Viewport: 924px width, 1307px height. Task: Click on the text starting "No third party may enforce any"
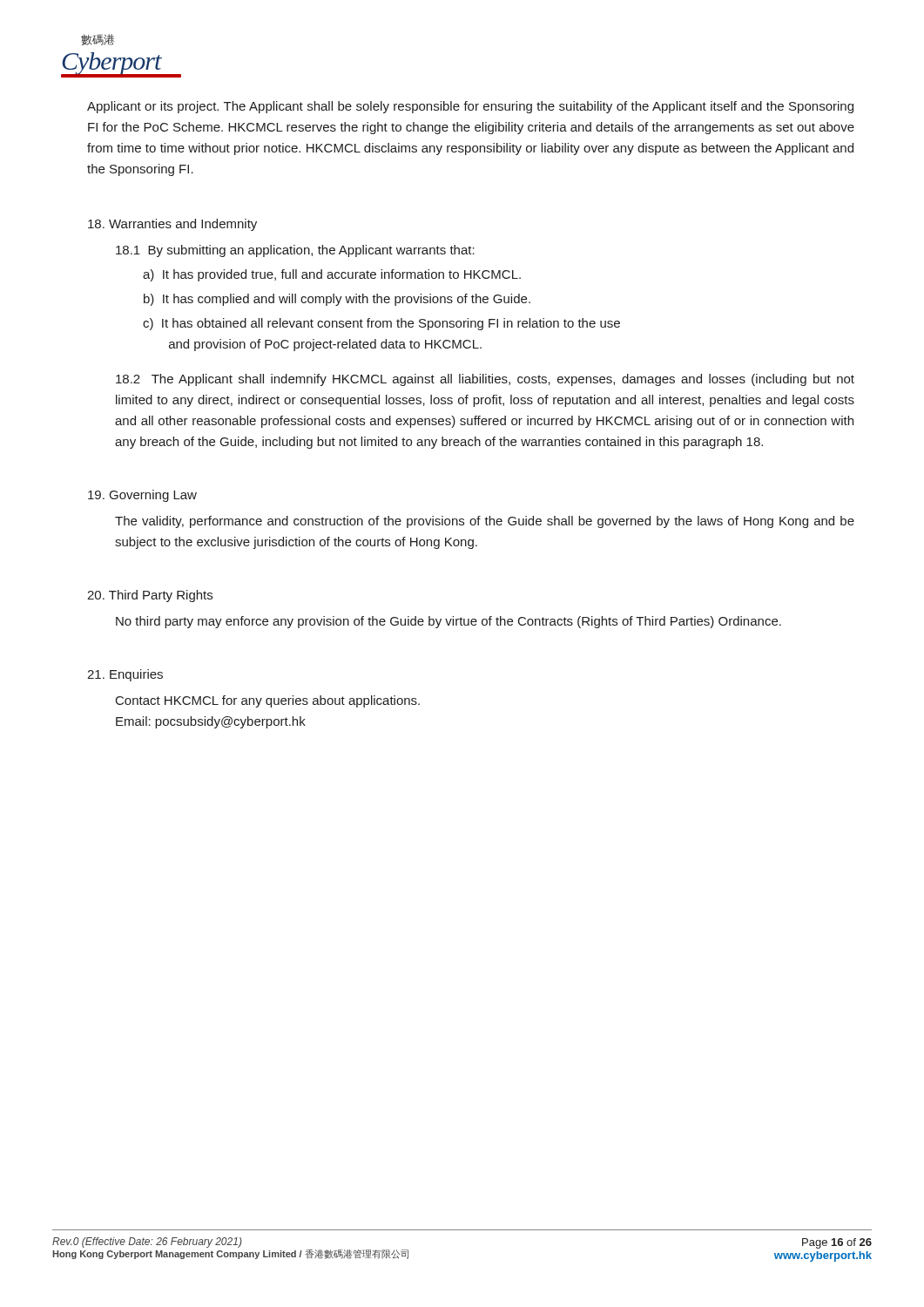click(x=448, y=621)
